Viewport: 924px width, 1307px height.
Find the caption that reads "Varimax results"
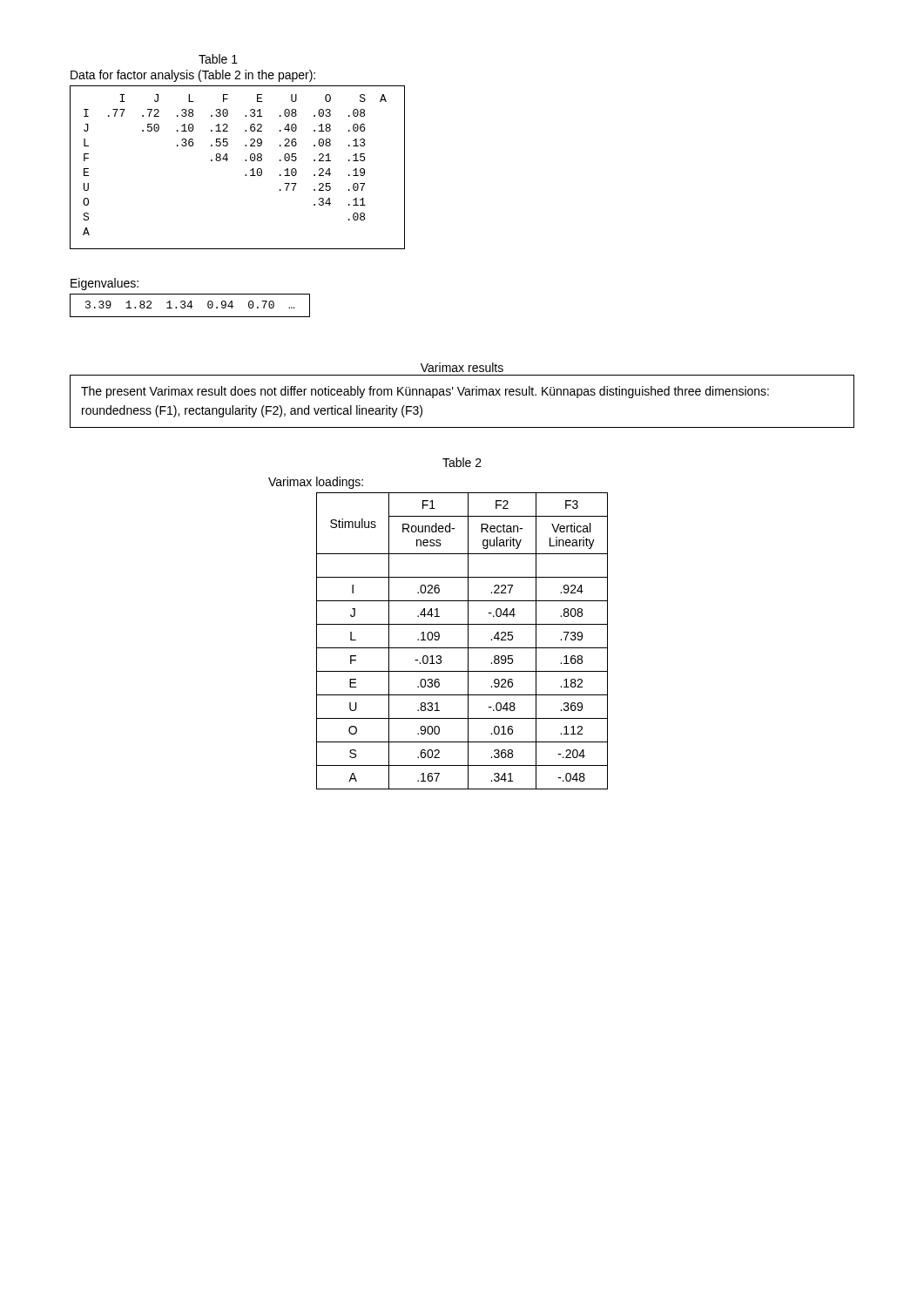click(x=462, y=368)
